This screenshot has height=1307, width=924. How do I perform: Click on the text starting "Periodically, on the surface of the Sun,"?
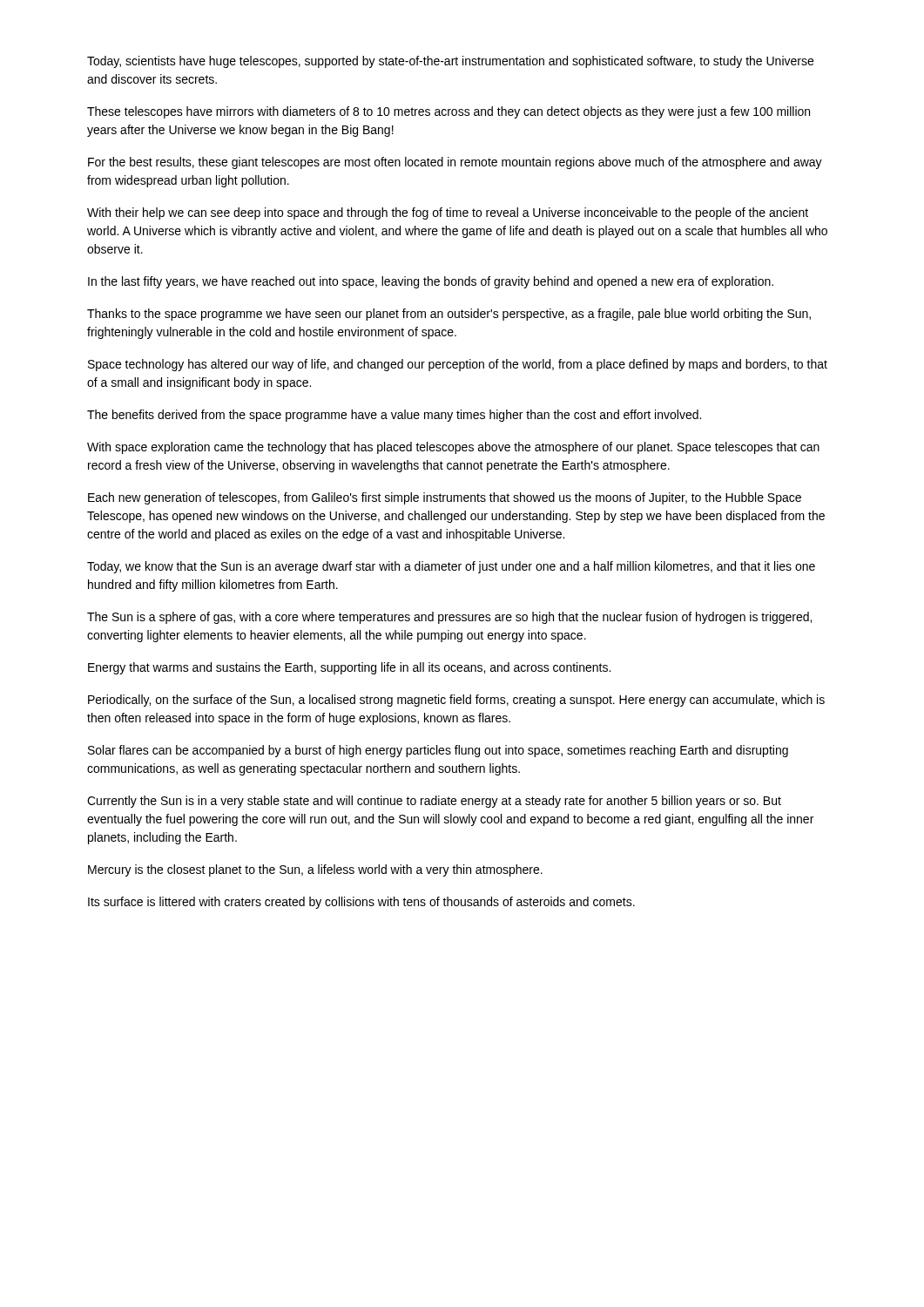pyautogui.click(x=456, y=709)
